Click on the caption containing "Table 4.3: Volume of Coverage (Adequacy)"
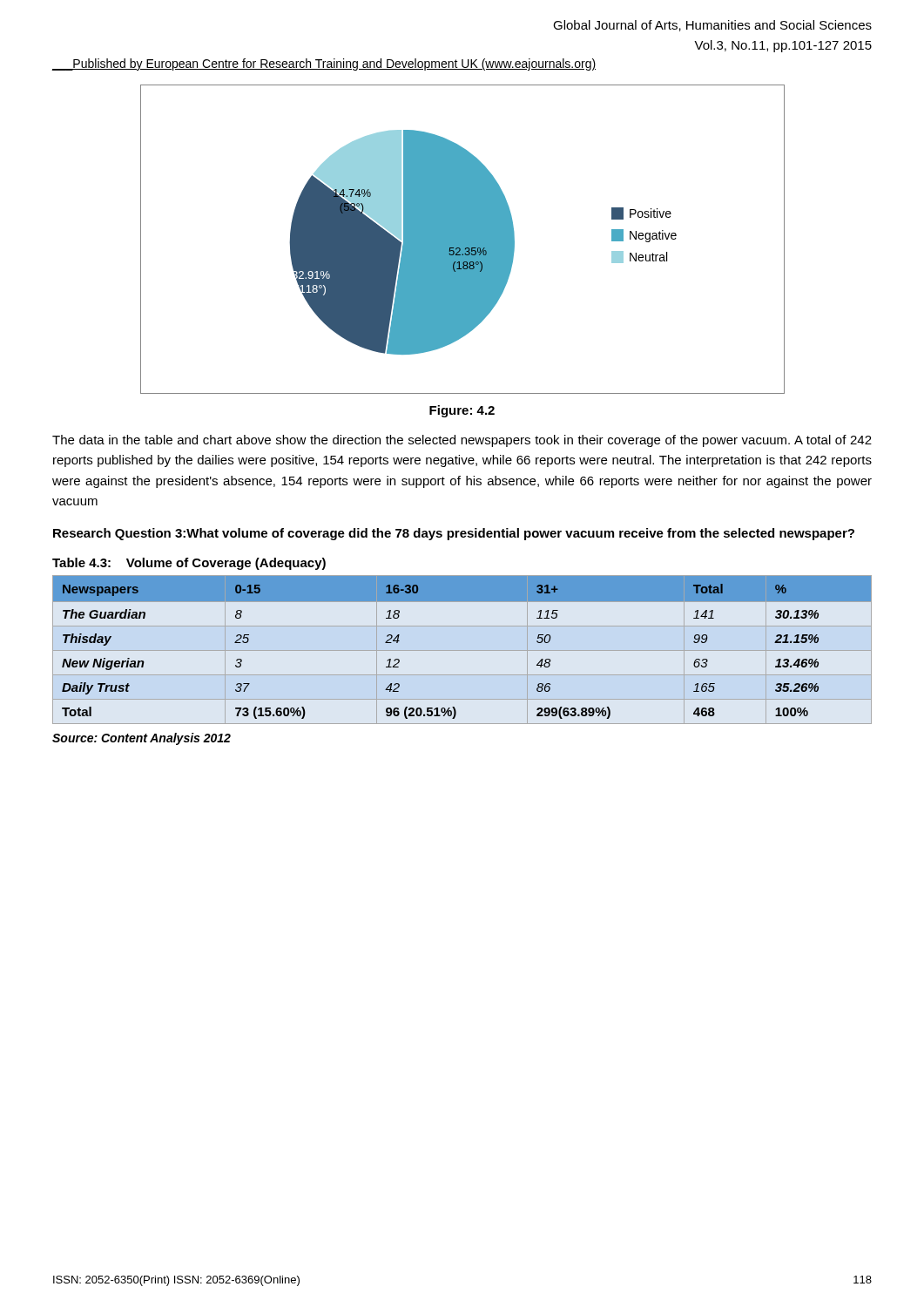The height and width of the screenshot is (1307, 924). tap(189, 563)
